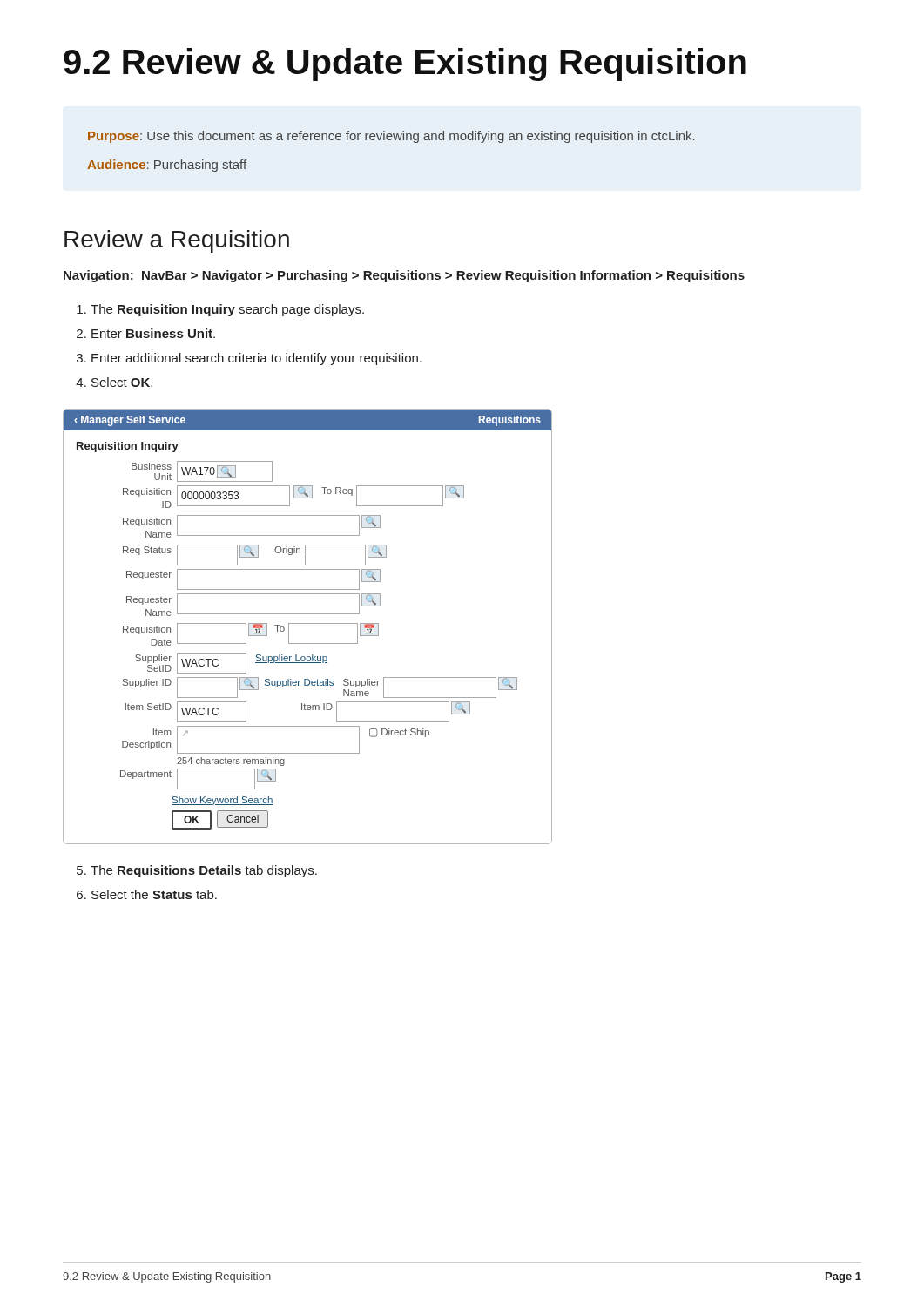This screenshot has height=1307, width=924.
Task: Click where it says "The Requisition Inquiry search page displays."
Action: pyautogui.click(x=228, y=309)
